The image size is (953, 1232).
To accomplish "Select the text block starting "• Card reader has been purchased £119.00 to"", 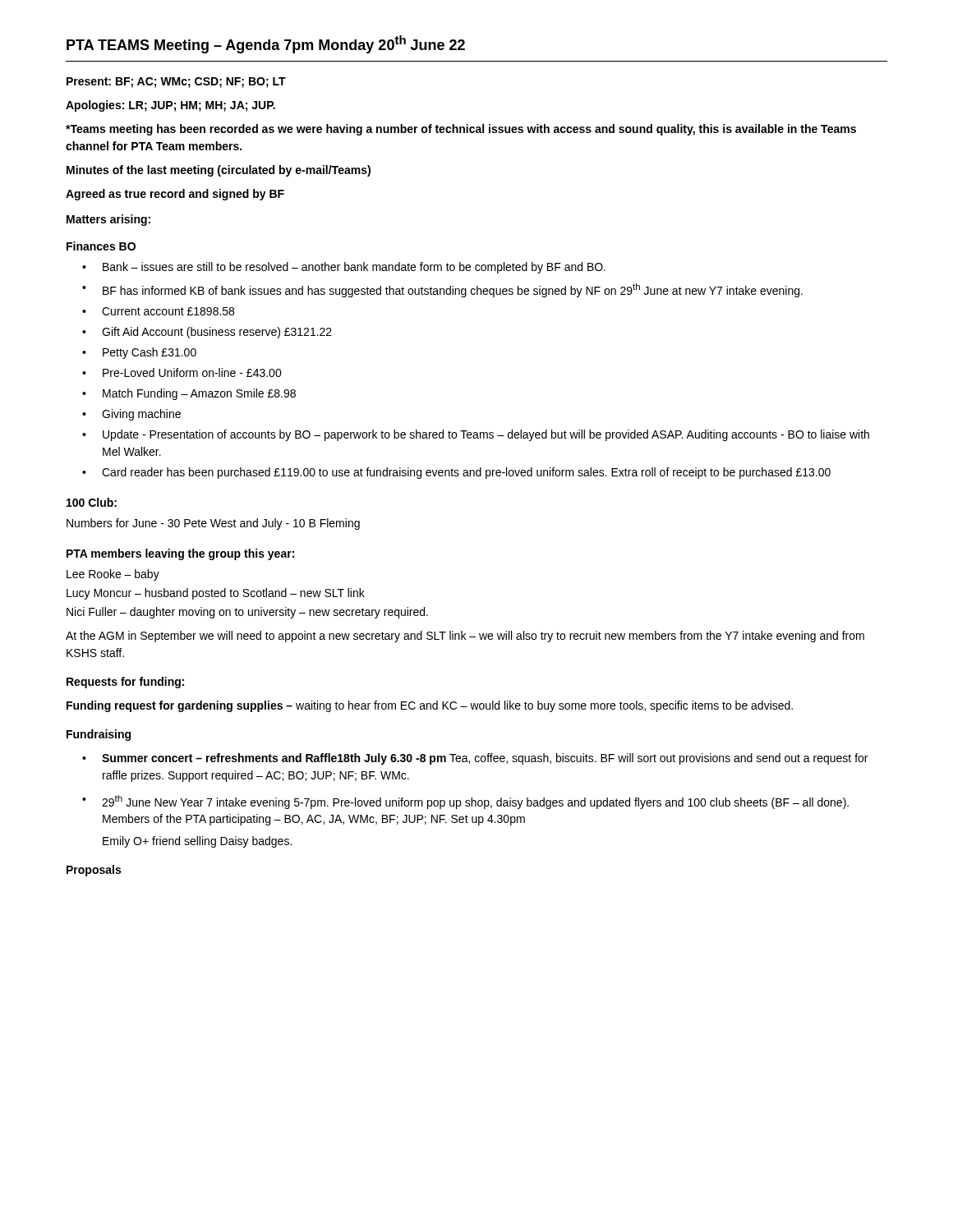I will pos(485,472).
